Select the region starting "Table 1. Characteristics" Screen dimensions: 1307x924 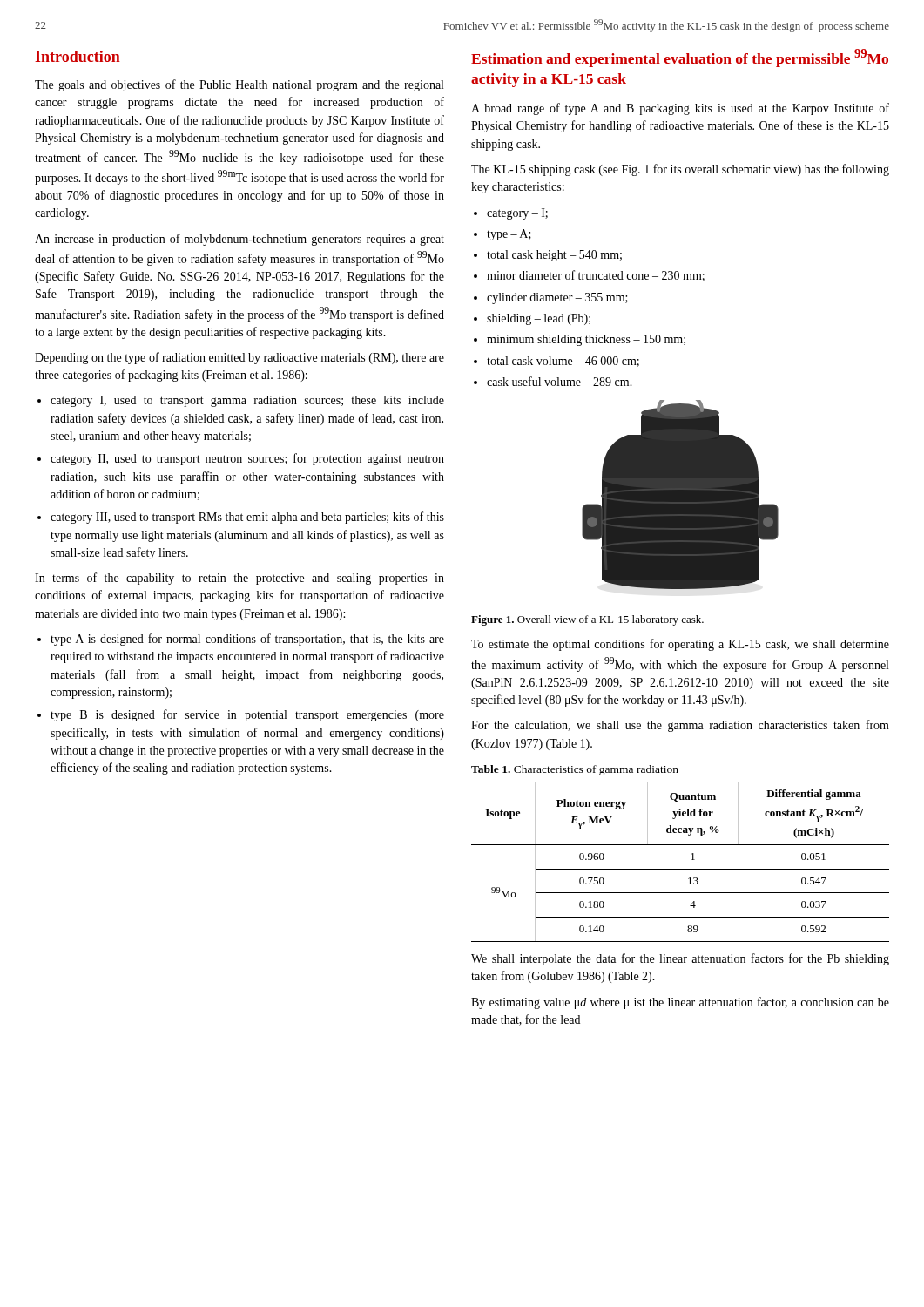(575, 769)
